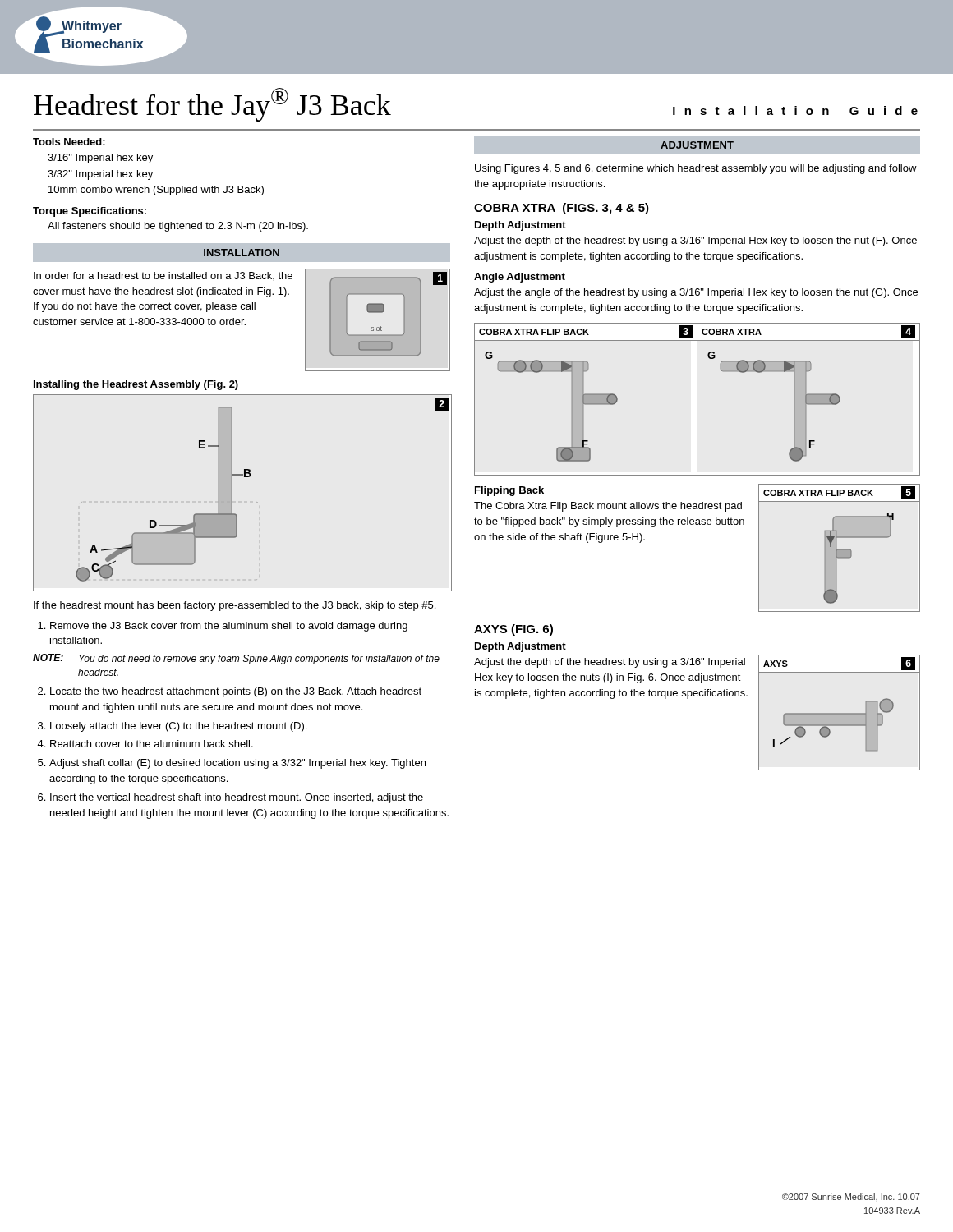Click on the text block containing "Adjust the angle of the headrest"
This screenshot has height=1232, width=953.
[x=696, y=300]
